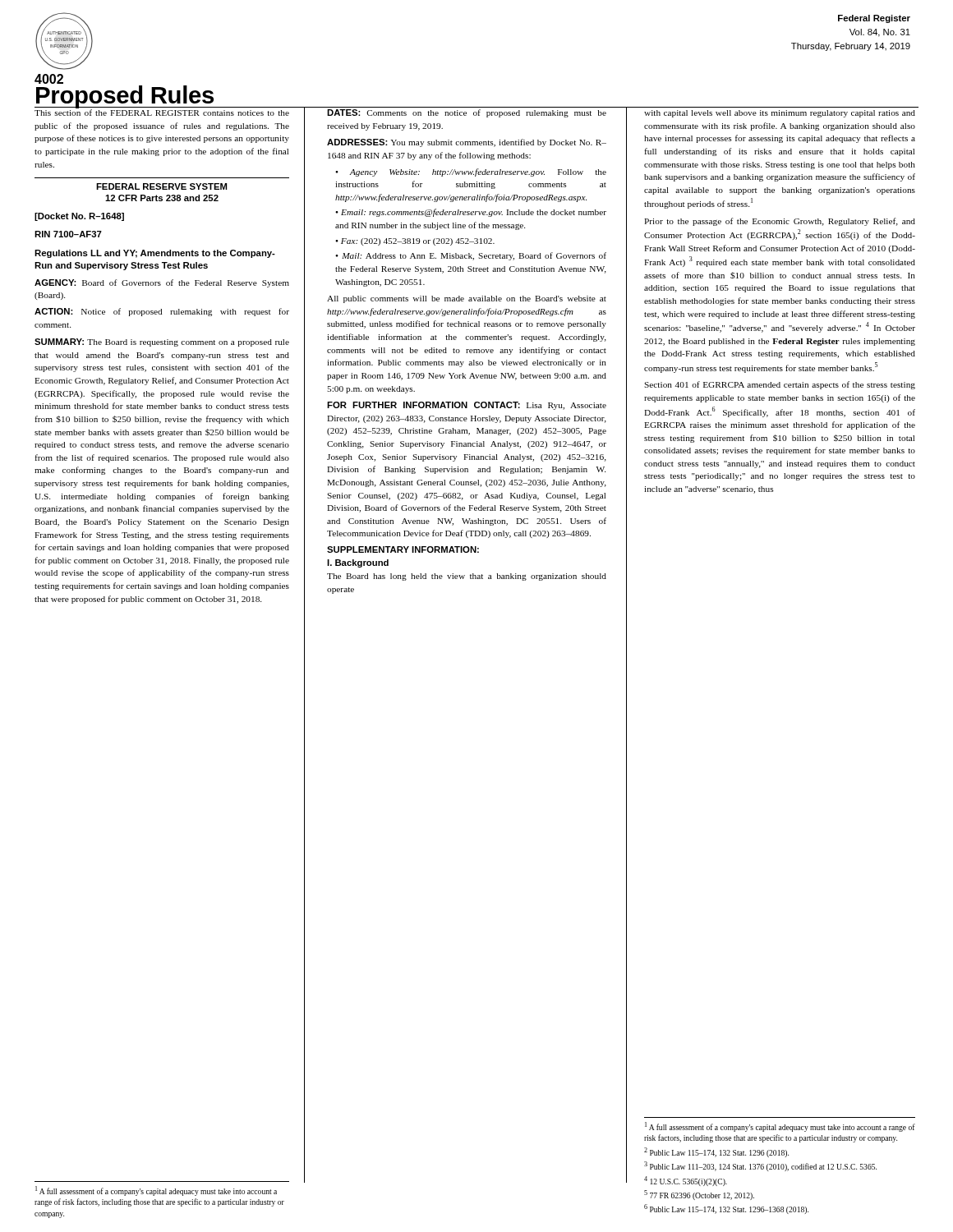Locate the footnote containing "2 Public Law 115–174,"
The width and height of the screenshot is (953, 1232).
coord(717,1152)
